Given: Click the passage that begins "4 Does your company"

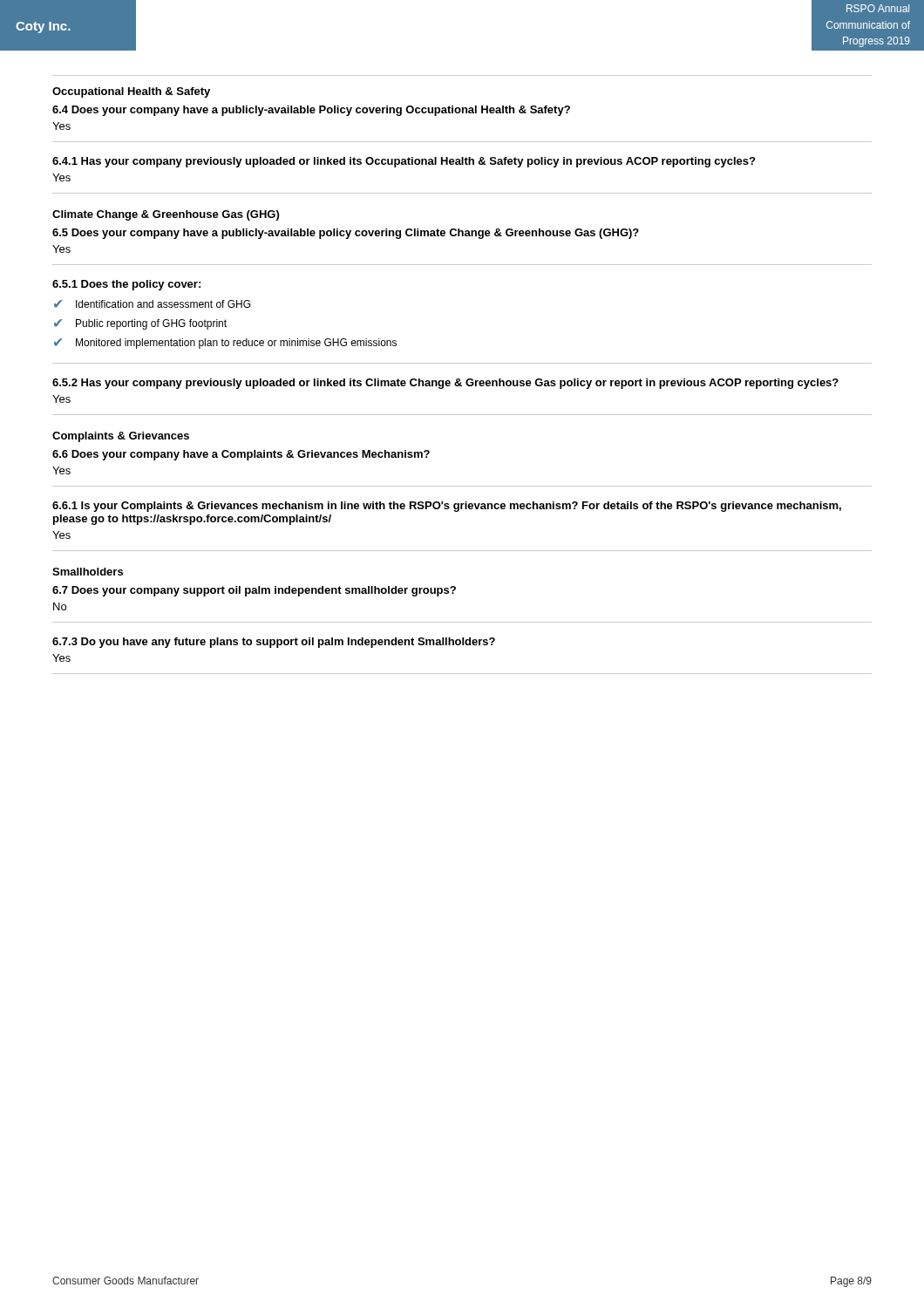Looking at the screenshot, I should (x=311, y=109).
